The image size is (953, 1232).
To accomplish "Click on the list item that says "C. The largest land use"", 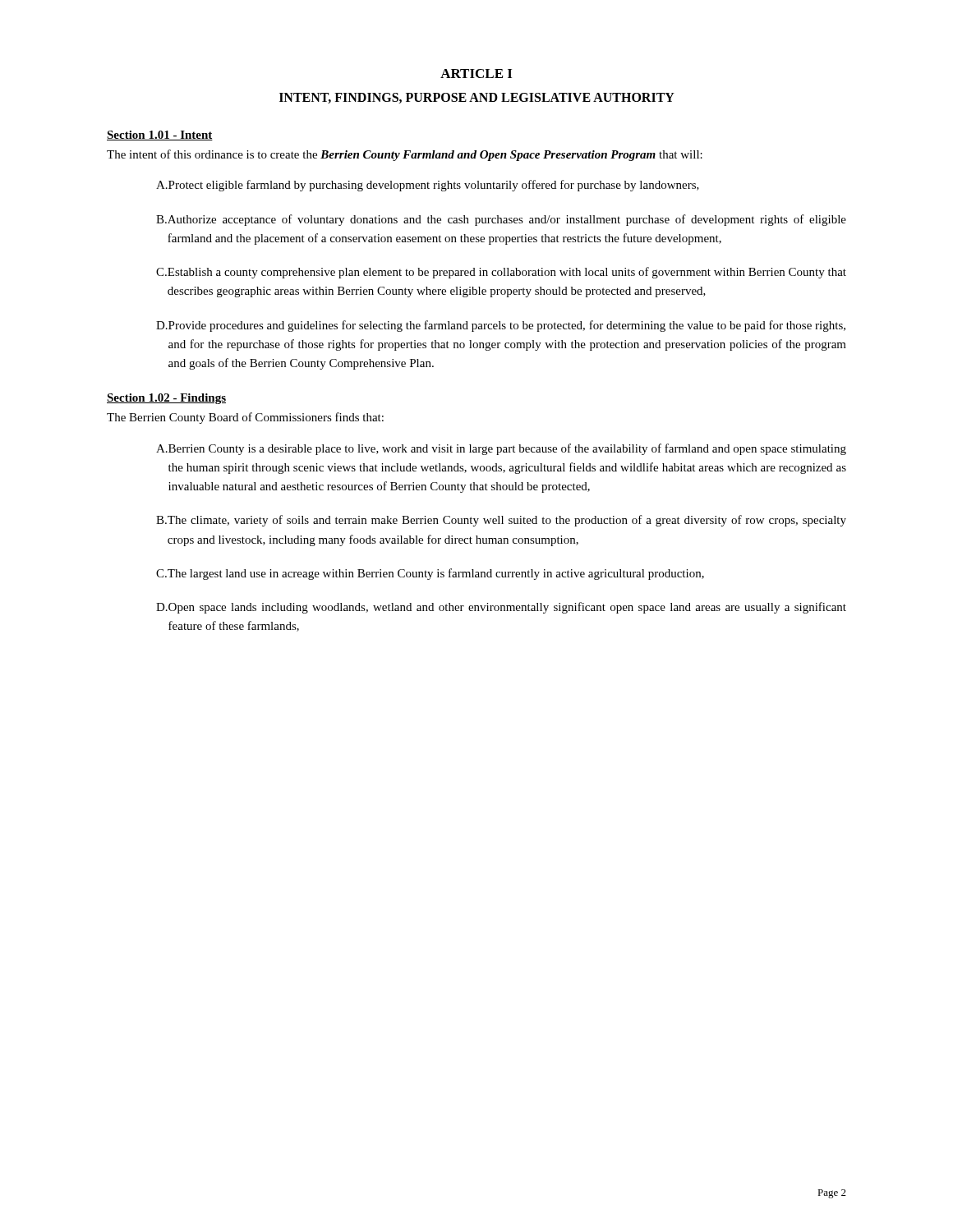I will (476, 574).
